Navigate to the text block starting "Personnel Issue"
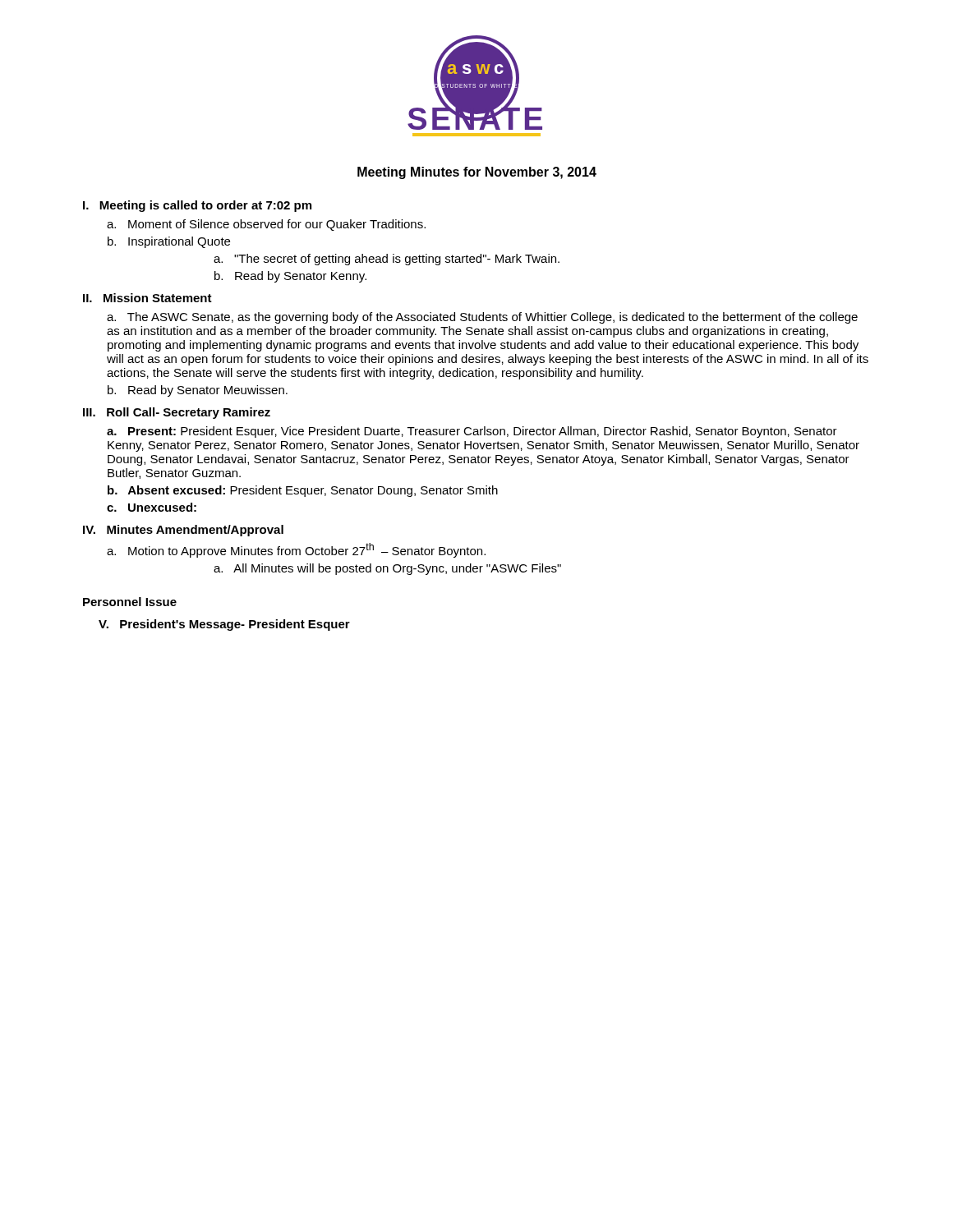This screenshot has height=1232, width=953. (129, 602)
